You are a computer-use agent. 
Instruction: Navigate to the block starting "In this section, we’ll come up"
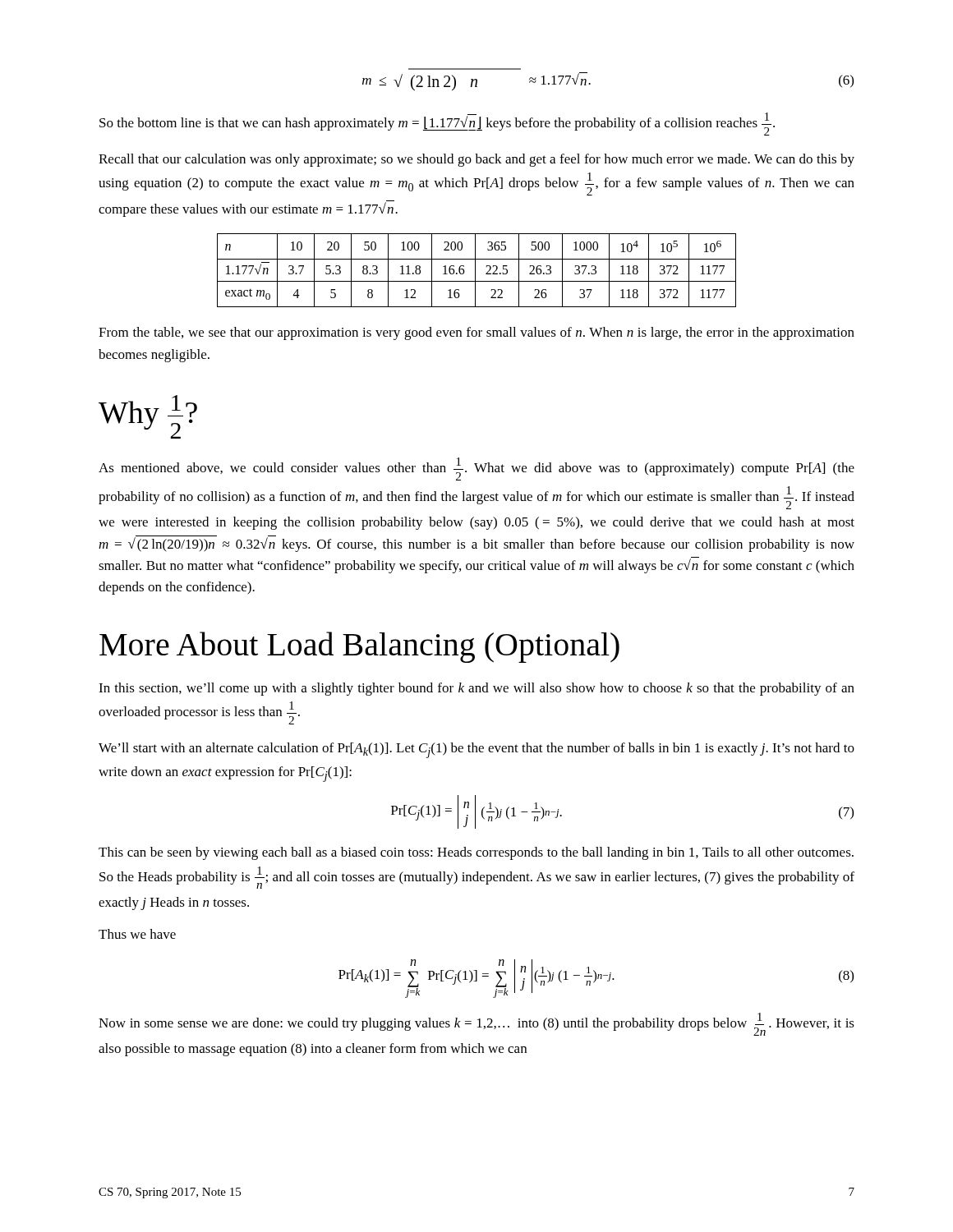(x=476, y=702)
